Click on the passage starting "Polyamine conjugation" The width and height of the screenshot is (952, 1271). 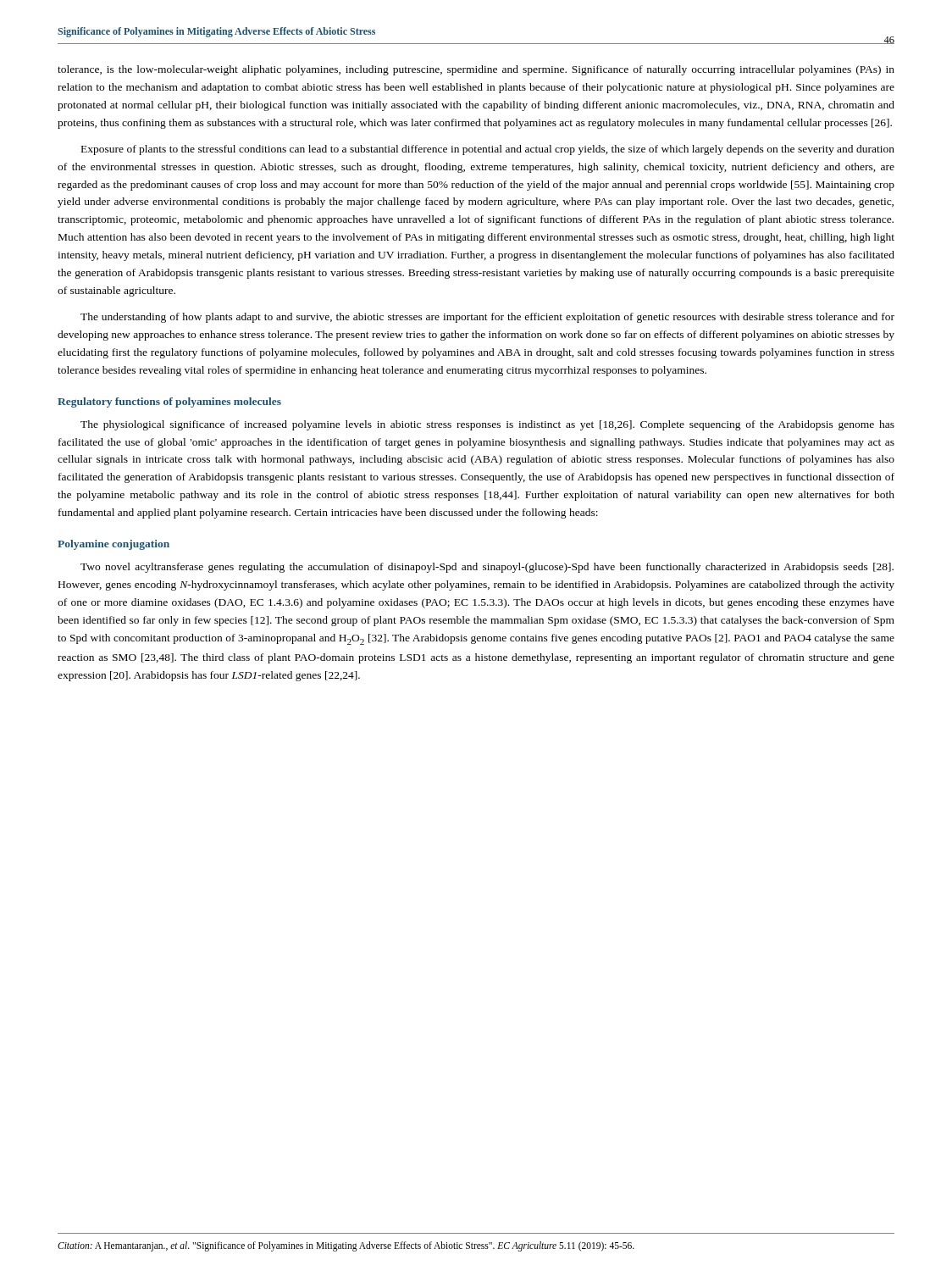[114, 544]
